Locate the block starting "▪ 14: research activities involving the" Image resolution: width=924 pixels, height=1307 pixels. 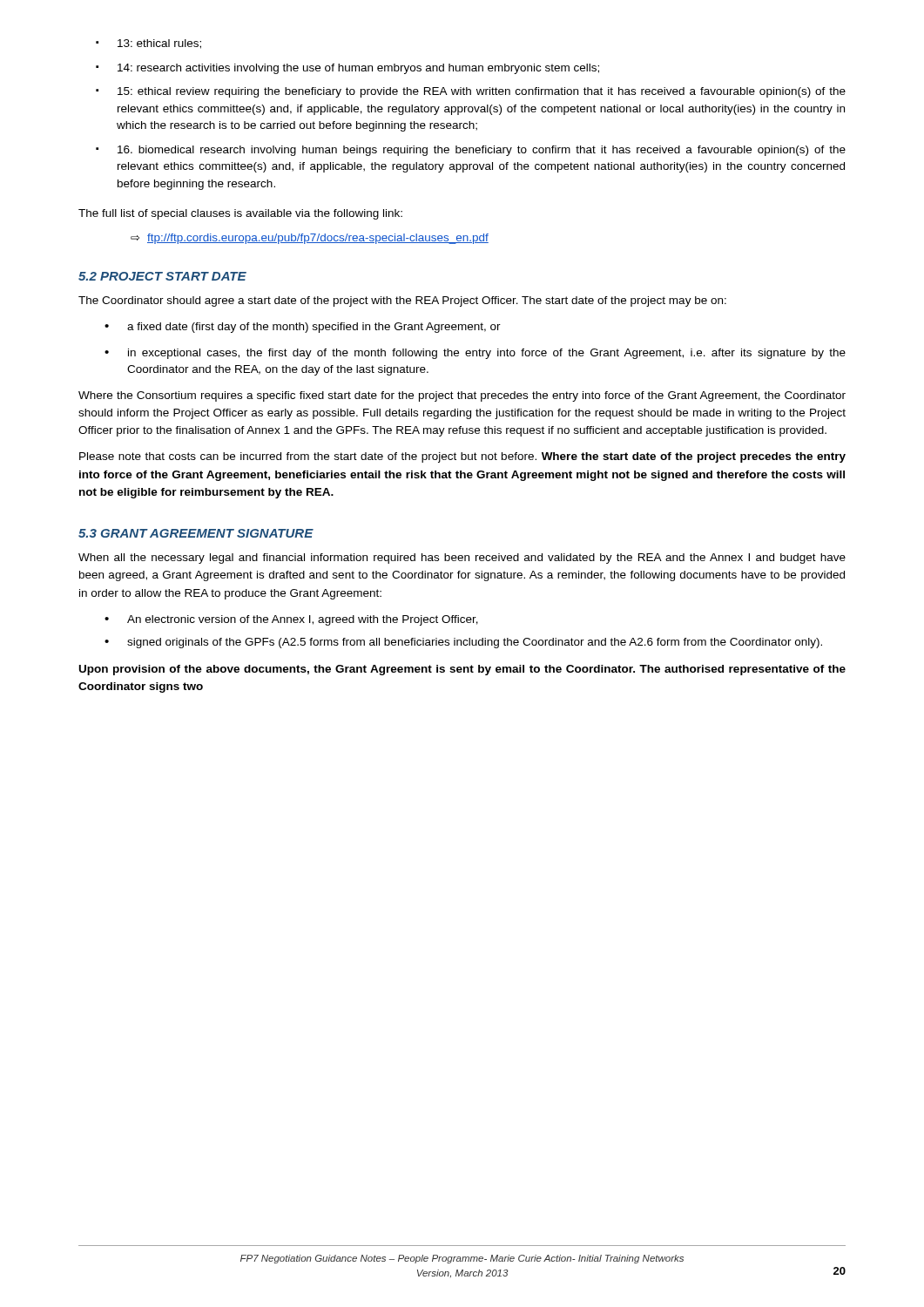(x=471, y=67)
